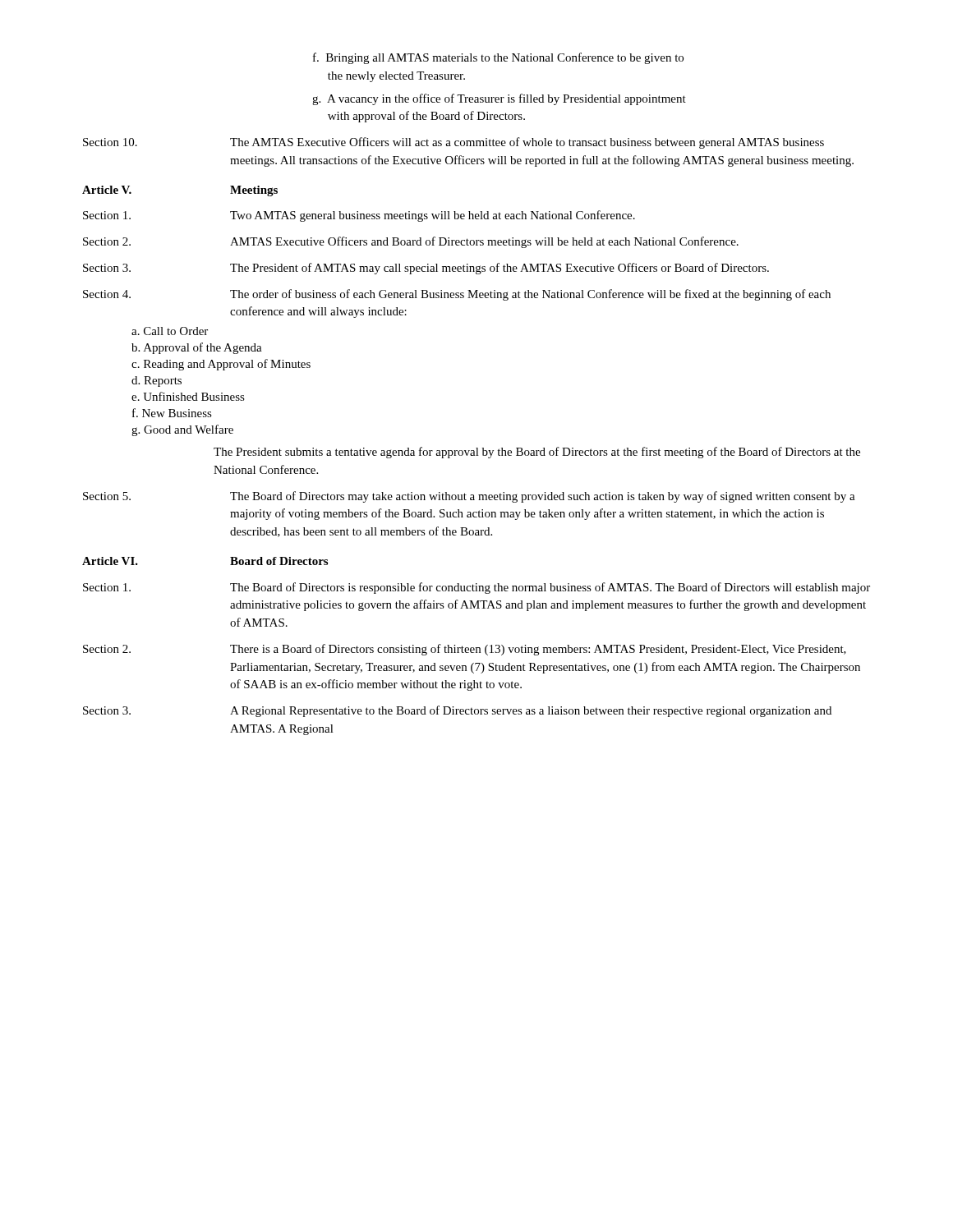
Task: Click where it says "a. Call to Order"
Action: coord(170,331)
